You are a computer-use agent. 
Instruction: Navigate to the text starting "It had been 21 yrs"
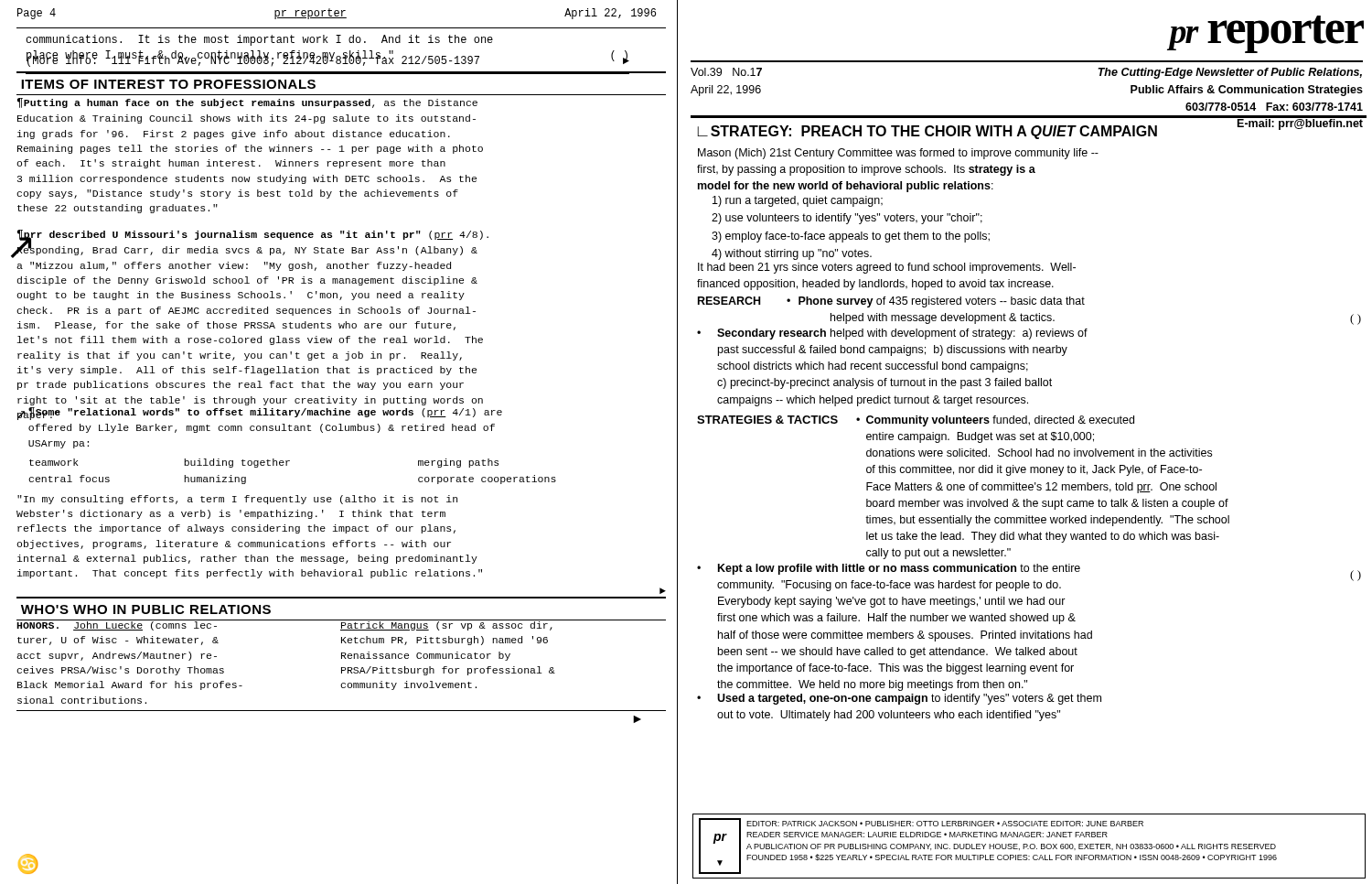[887, 275]
